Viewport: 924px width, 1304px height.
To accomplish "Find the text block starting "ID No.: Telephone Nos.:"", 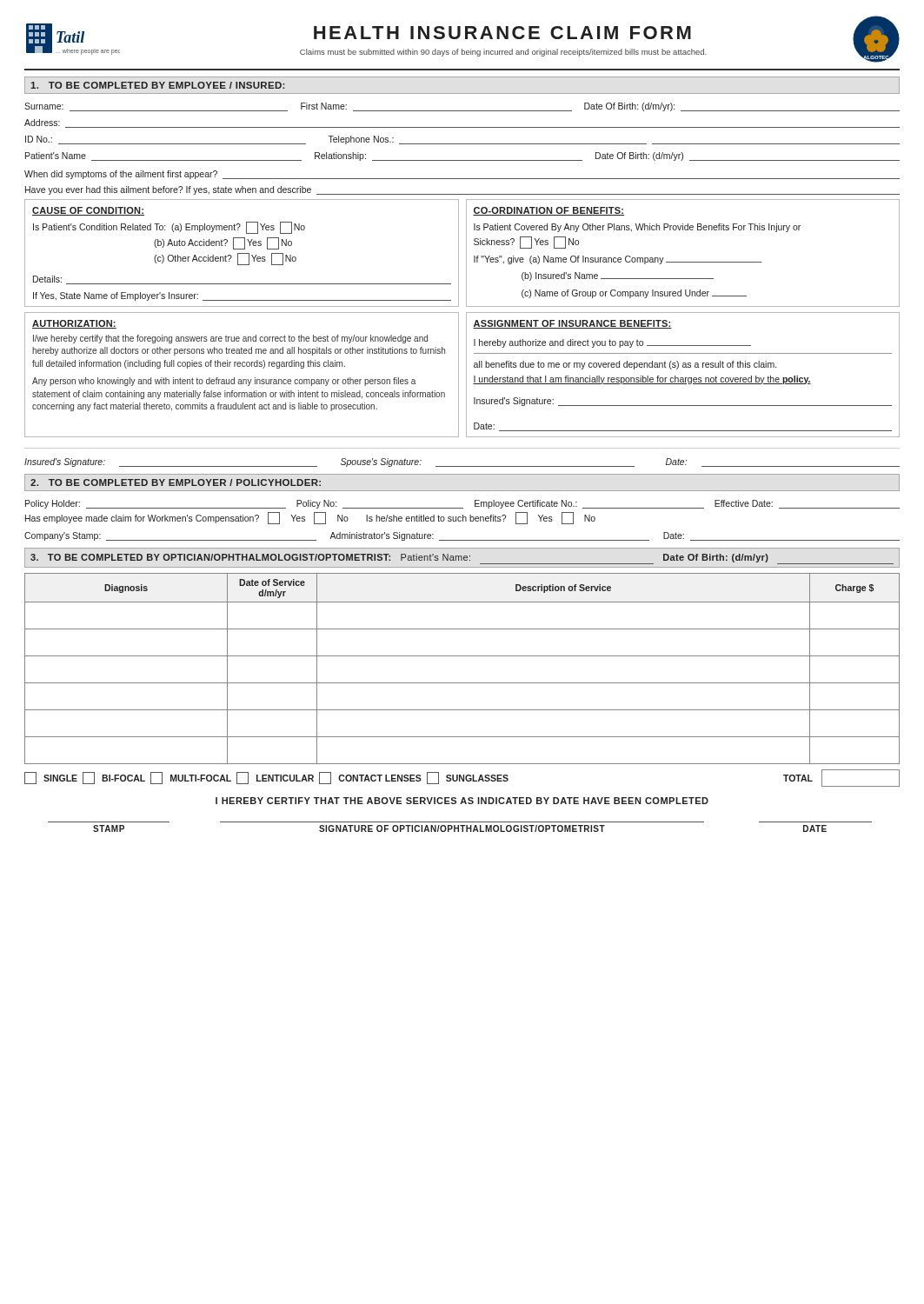I will tap(462, 138).
